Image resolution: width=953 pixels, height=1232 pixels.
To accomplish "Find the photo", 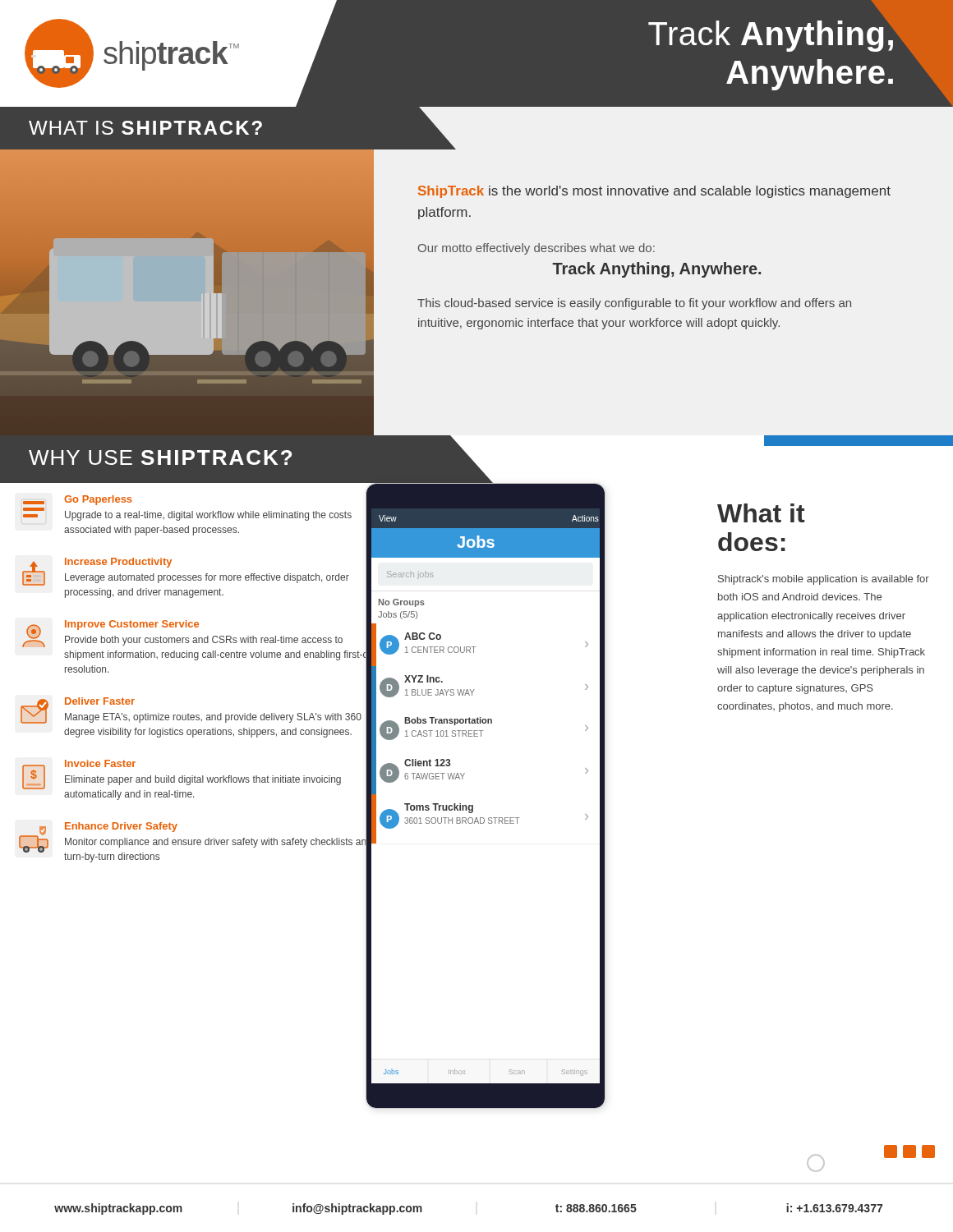I will coord(187,292).
